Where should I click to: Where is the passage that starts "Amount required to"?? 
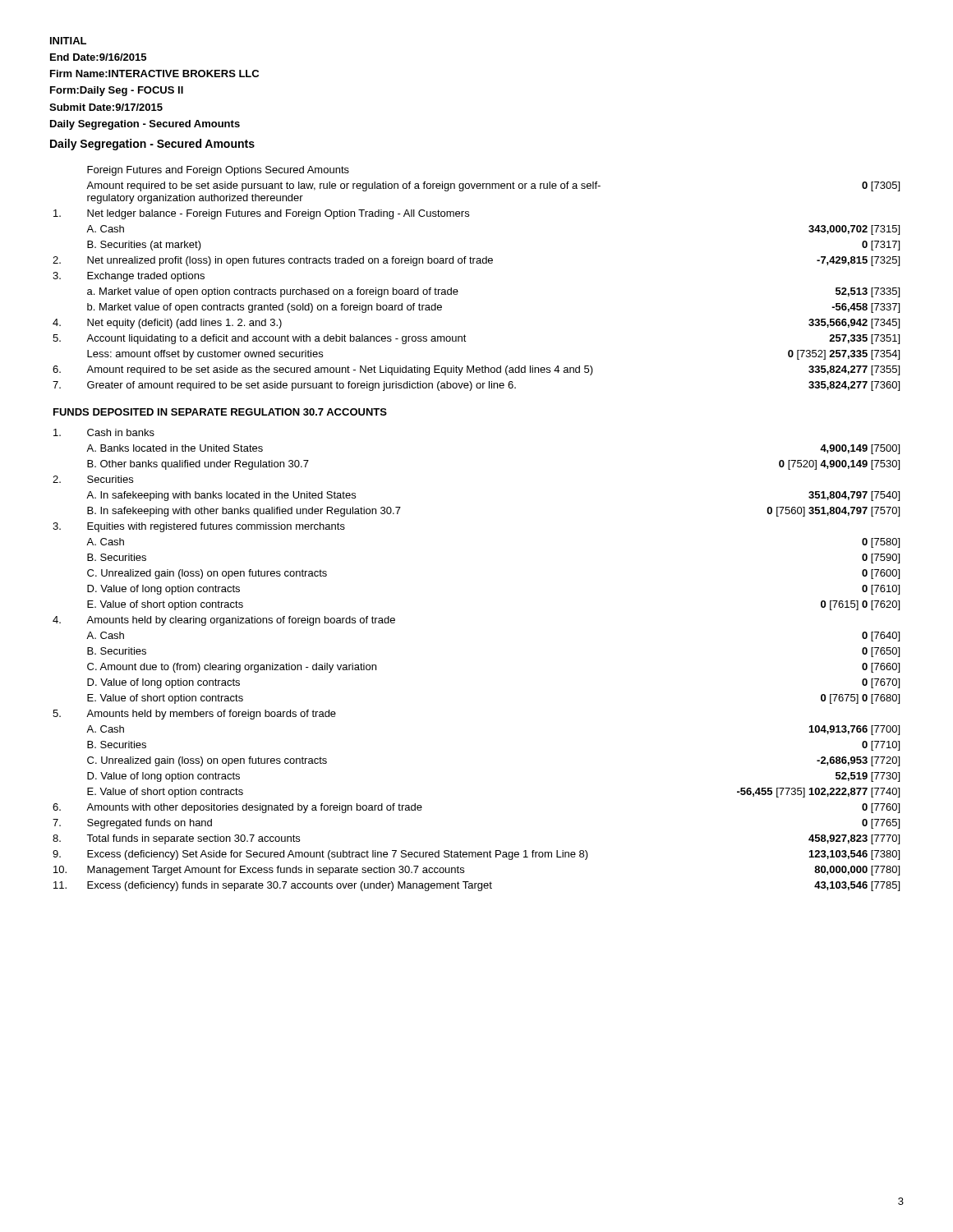coord(476,191)
